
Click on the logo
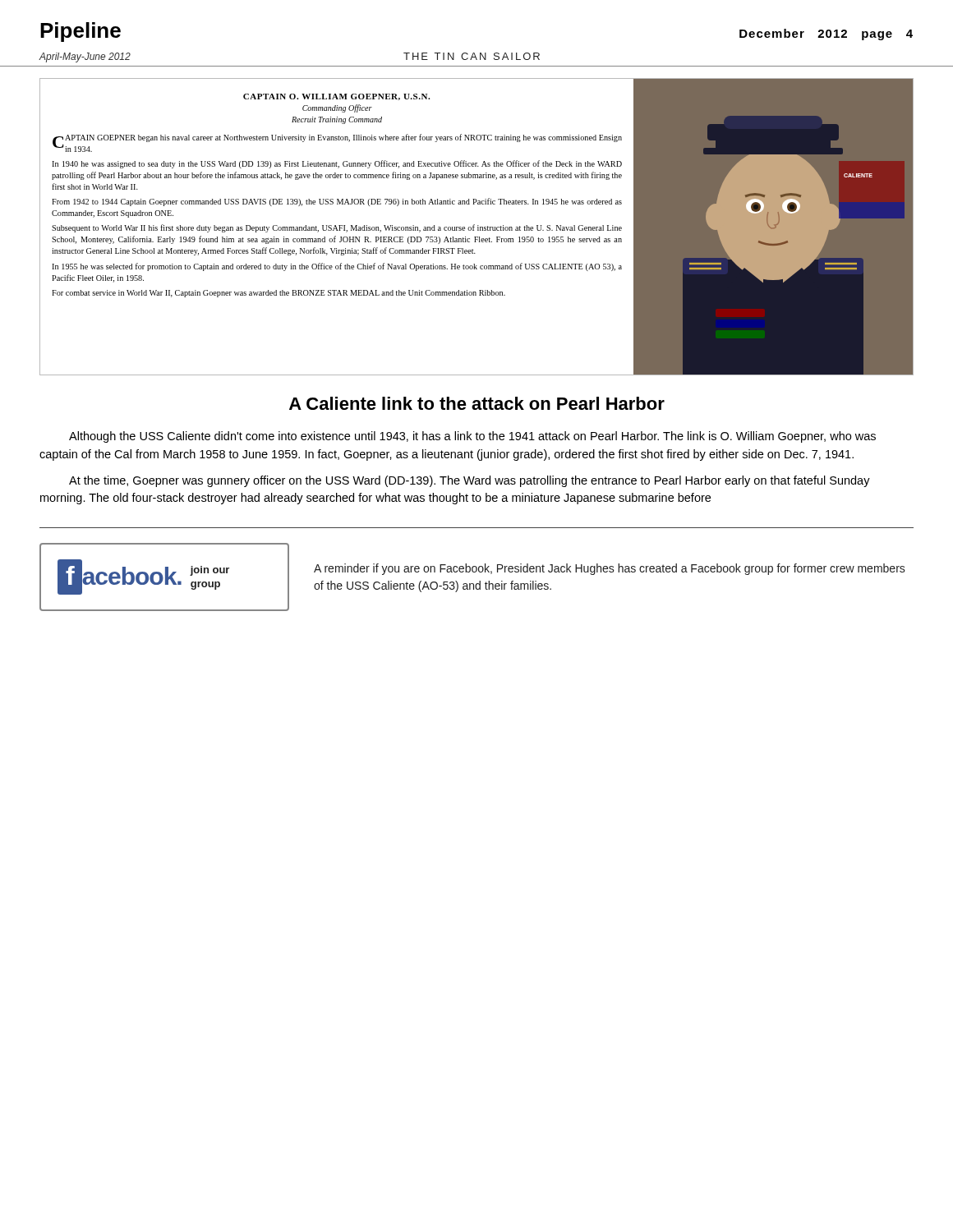(x=164, y=577)
